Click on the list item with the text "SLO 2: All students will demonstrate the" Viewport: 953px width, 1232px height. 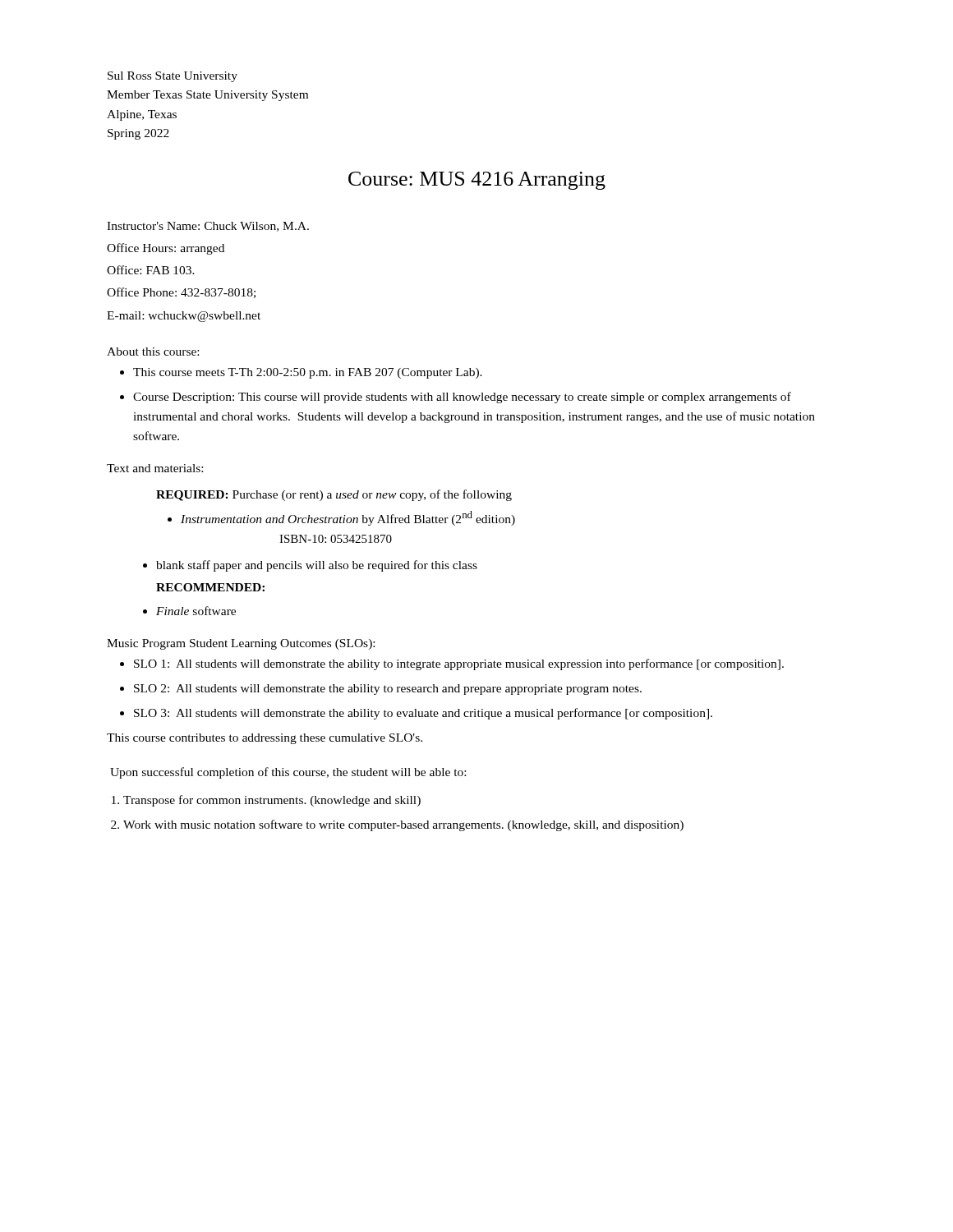[388, 688]
